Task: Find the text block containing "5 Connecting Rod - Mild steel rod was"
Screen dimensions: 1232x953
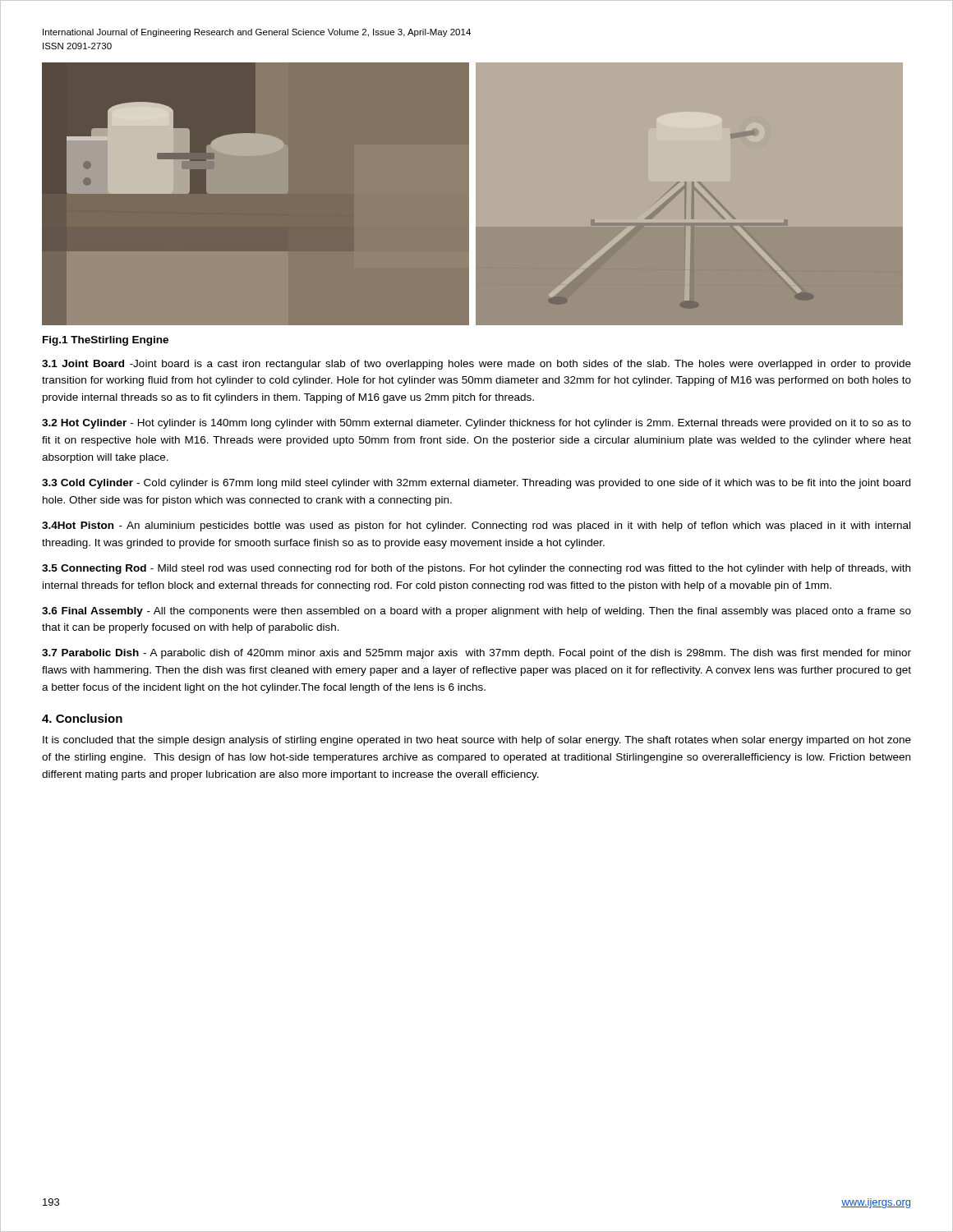Action: click(476, 576)
